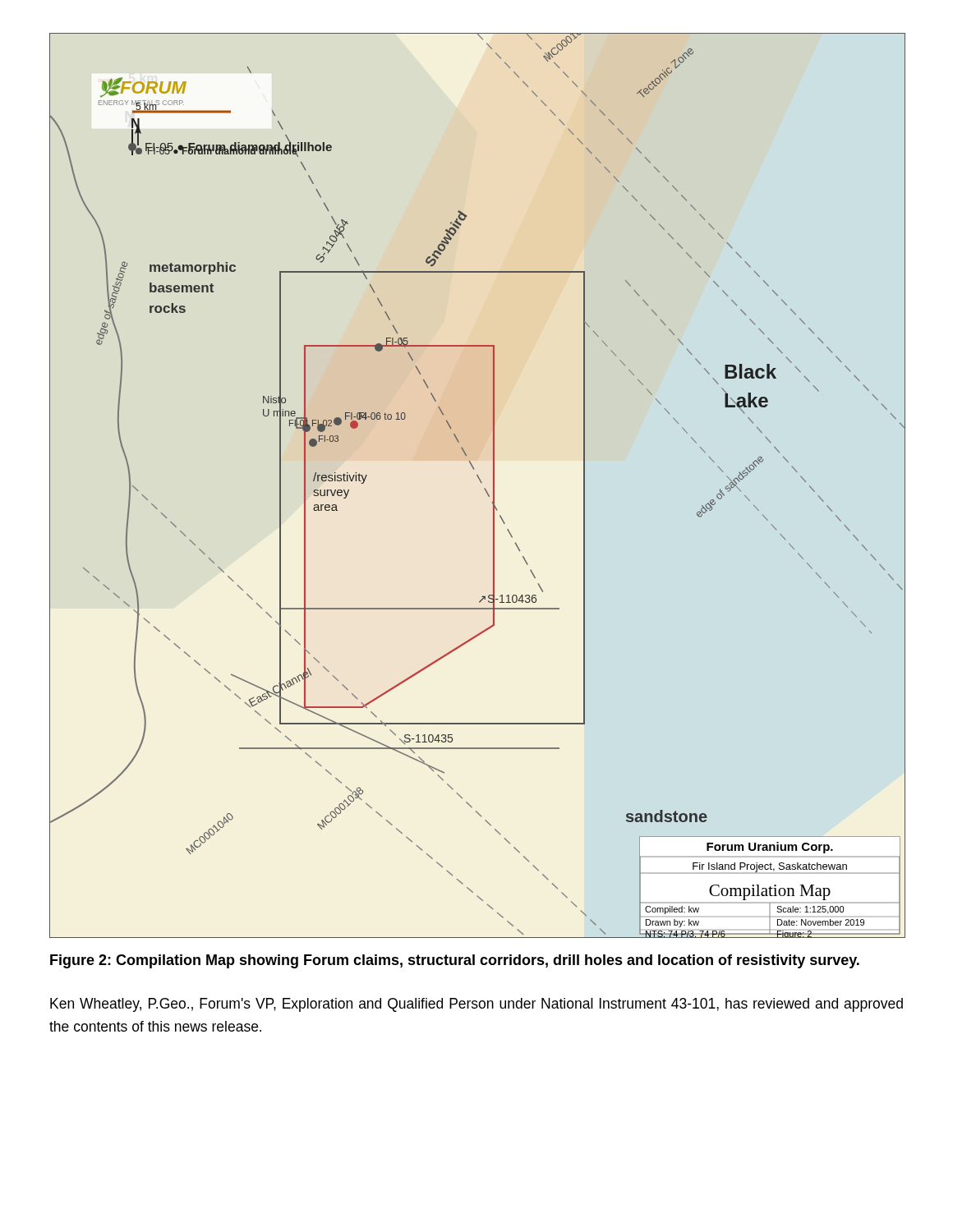Select the map
Image resolution: width=953 pixels, height=1232 pixels.
477,485
